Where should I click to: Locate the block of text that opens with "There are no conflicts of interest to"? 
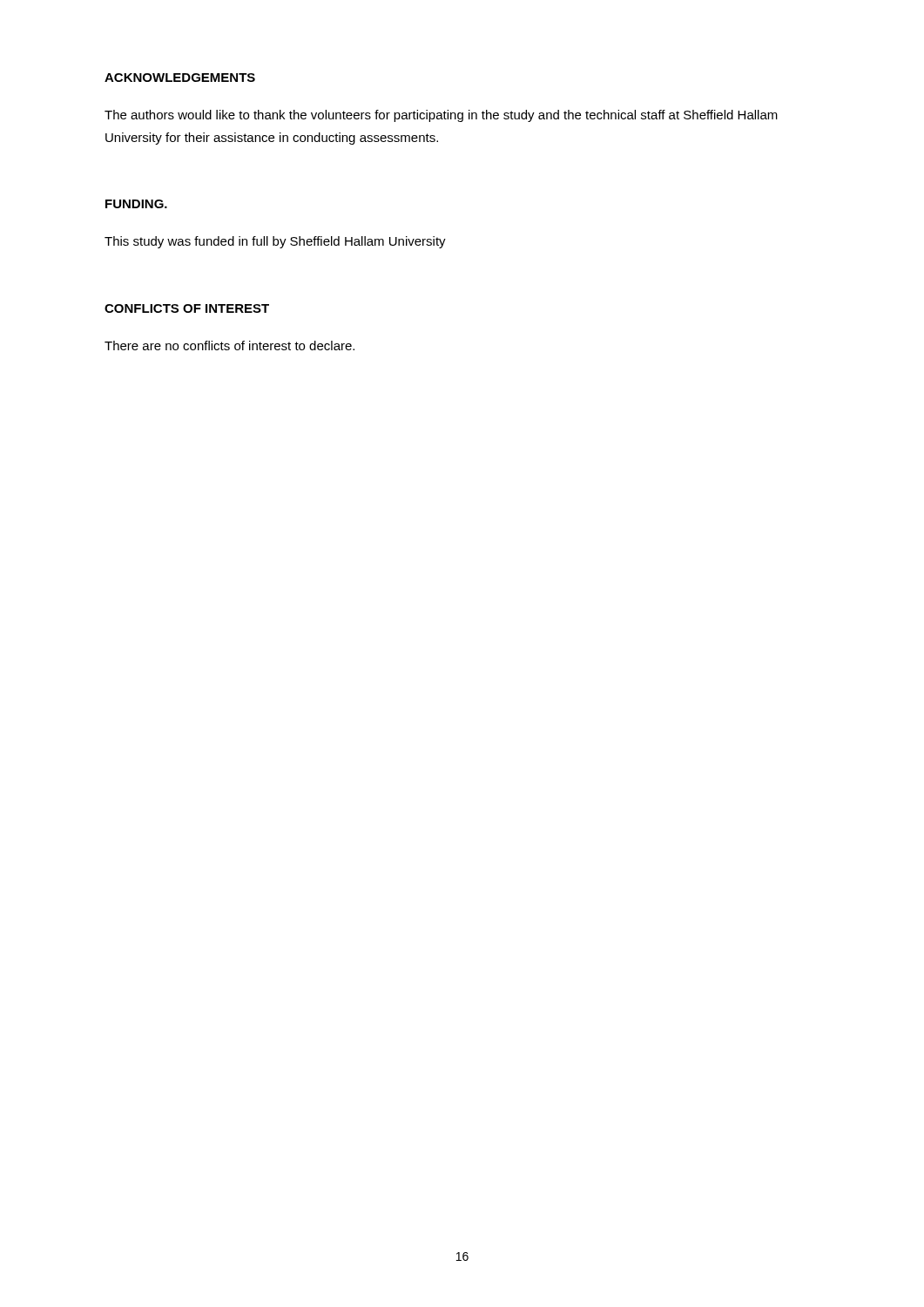(x=230, y=345)
